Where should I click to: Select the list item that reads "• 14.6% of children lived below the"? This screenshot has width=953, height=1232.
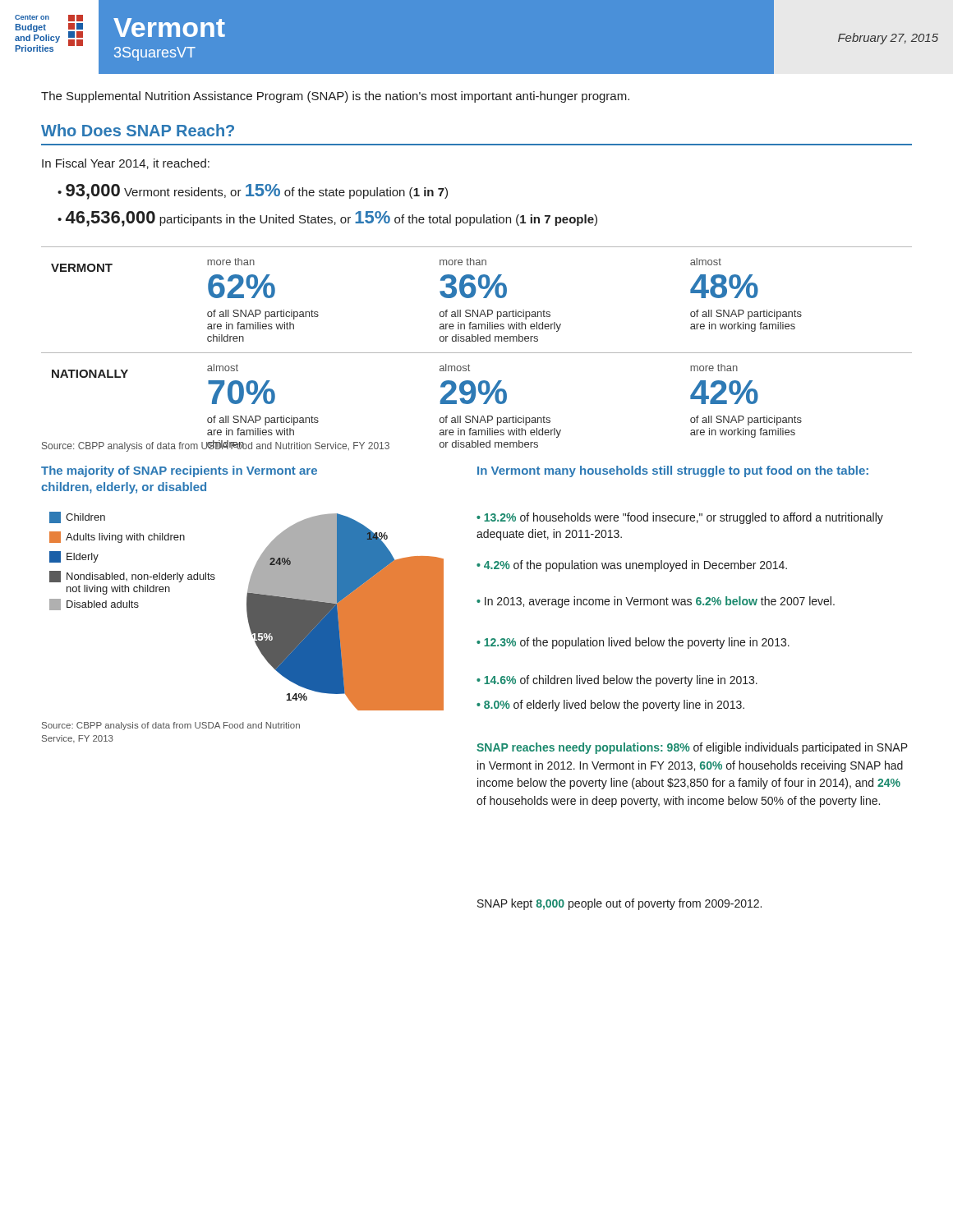click(x=617, y=680)
